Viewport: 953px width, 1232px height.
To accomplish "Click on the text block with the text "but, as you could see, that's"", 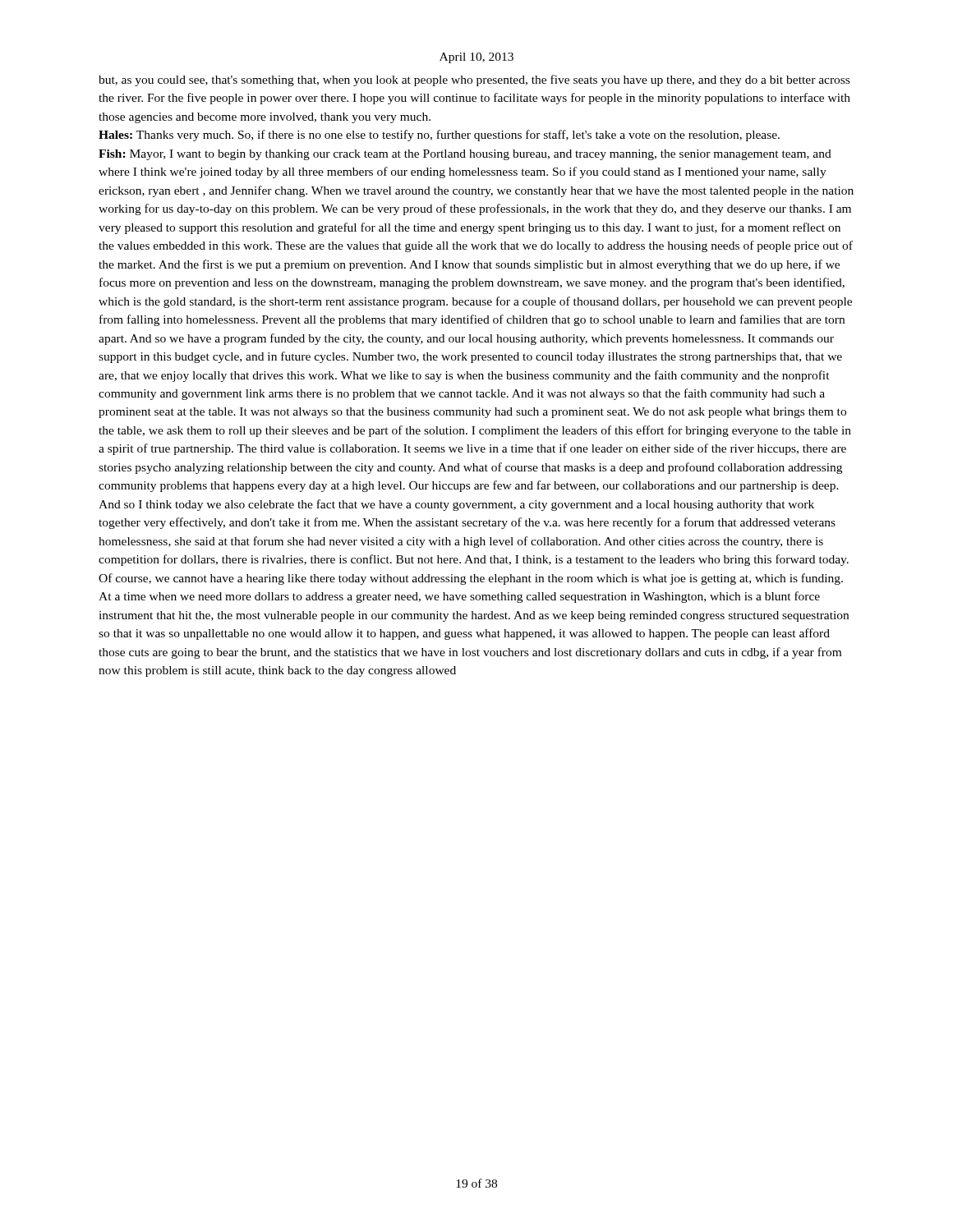I will (474, 98).
